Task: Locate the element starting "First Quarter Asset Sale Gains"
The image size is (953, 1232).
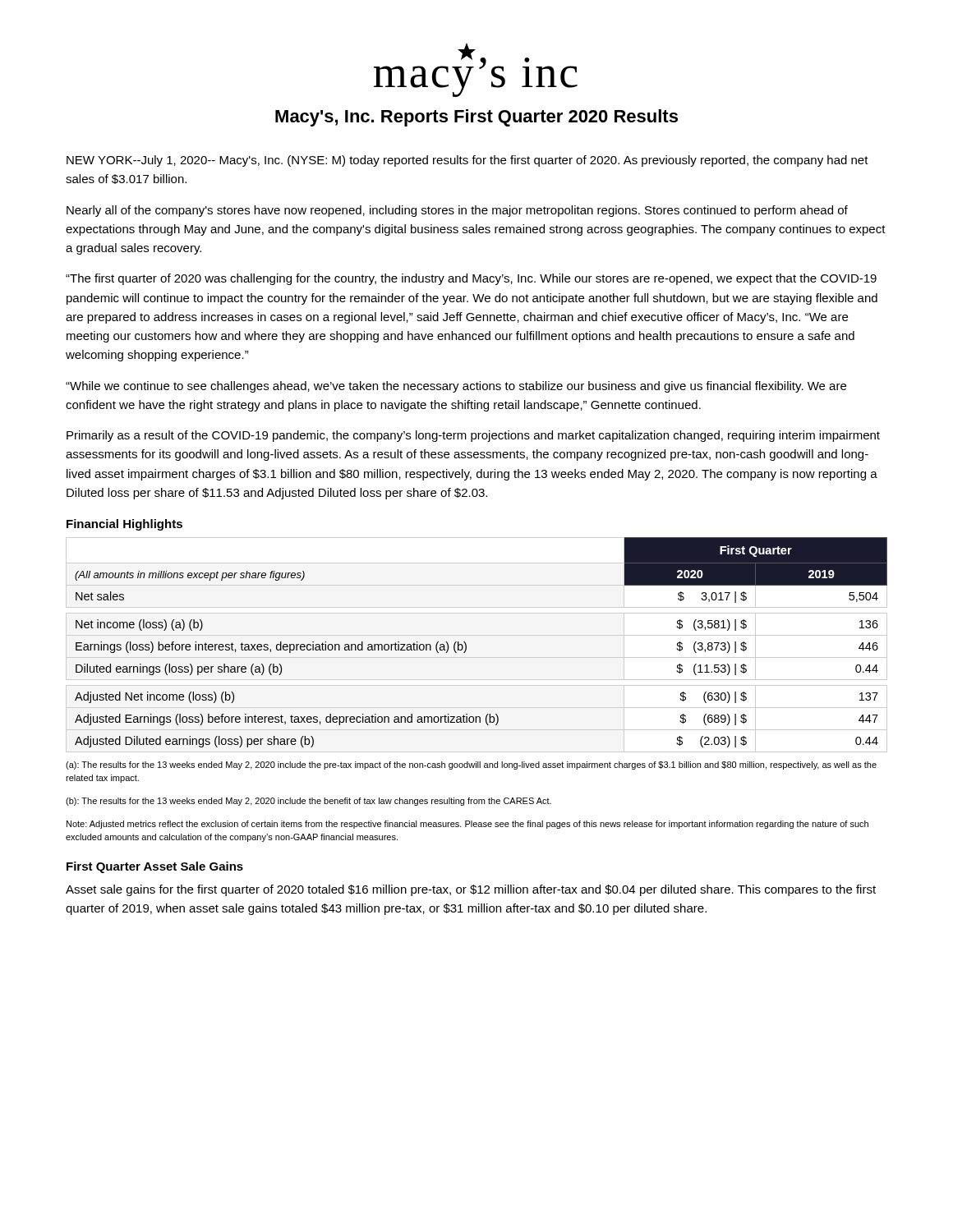Action: [x=155, y=866]
